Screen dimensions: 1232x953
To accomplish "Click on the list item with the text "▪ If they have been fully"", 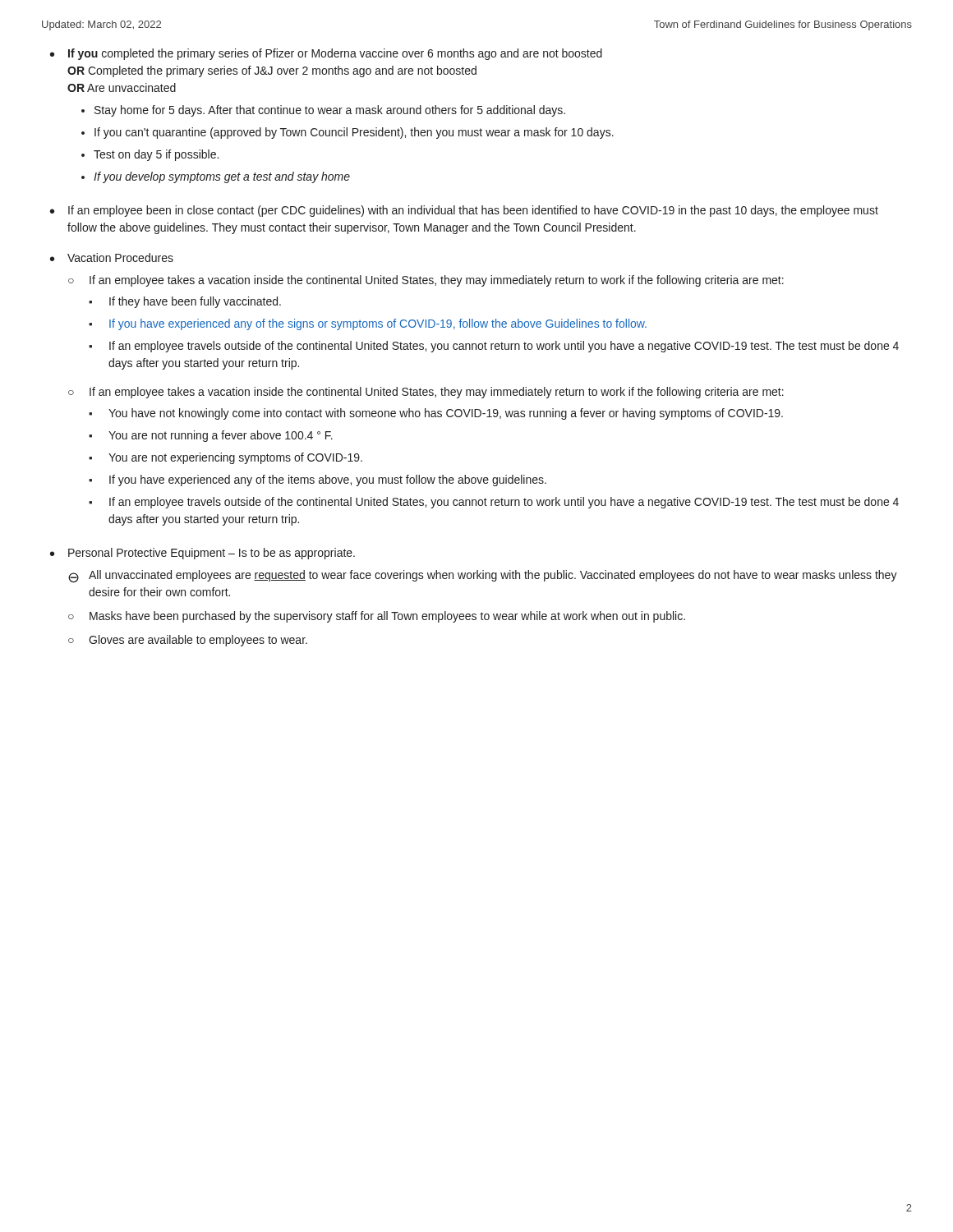I will [x=185, y=302].
